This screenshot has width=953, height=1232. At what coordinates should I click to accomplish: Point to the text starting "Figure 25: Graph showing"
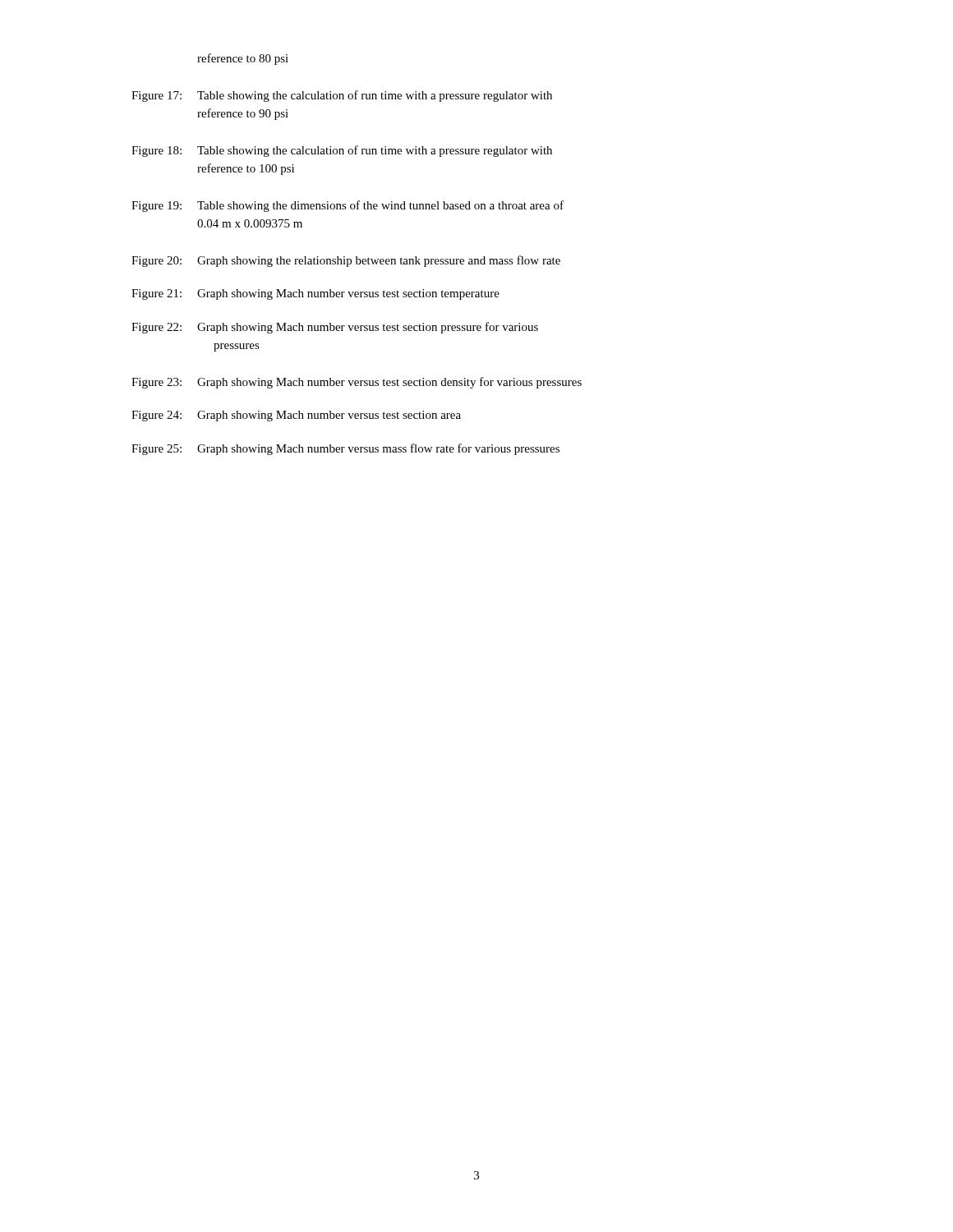coord(476,448)
